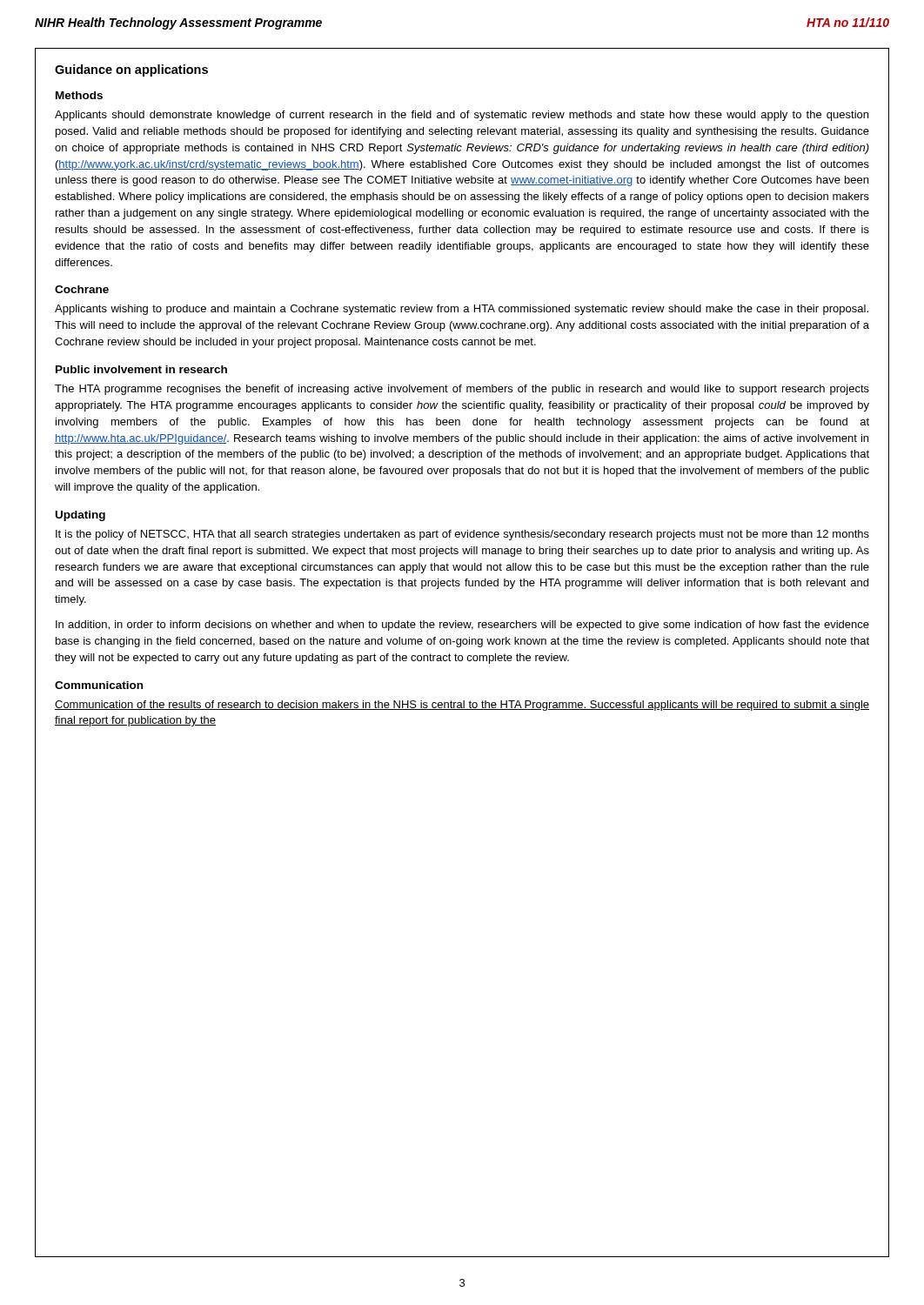Locate the section header containing "Public involvement in research"
The image size is (924, 1305).
[x=141, y=369]
